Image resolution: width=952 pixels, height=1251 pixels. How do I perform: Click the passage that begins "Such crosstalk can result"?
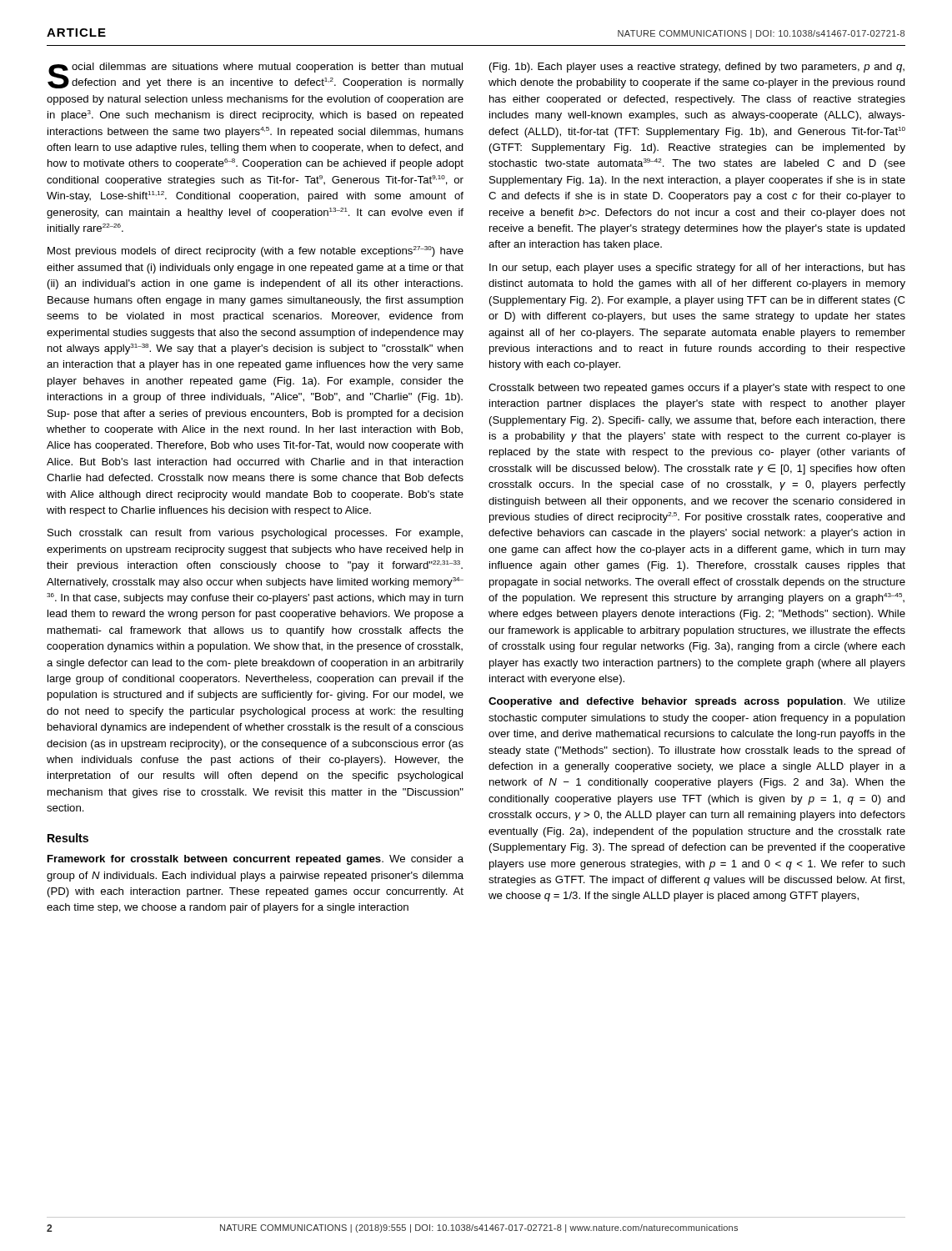255,671
